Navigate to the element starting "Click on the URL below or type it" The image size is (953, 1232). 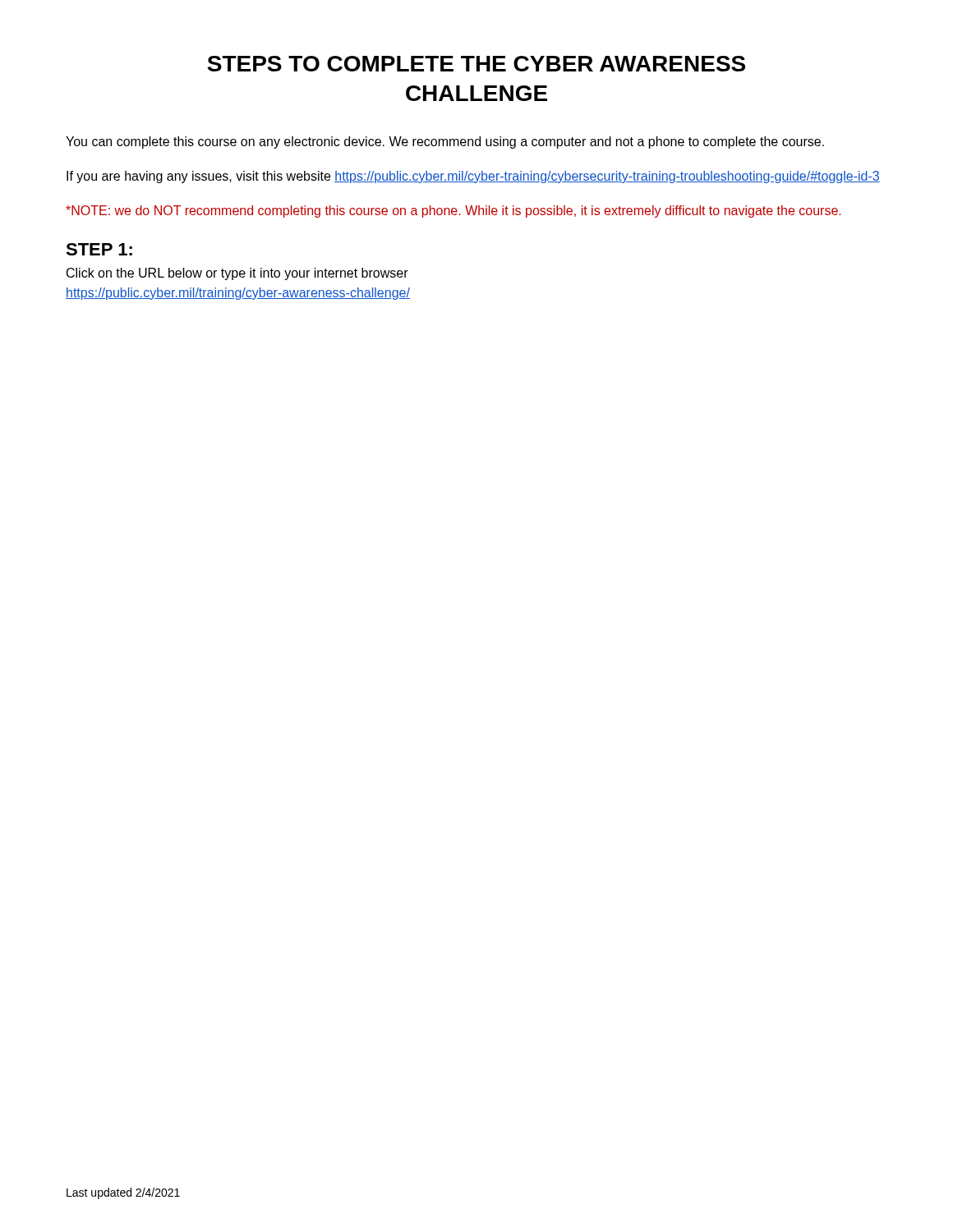(238, 283)
